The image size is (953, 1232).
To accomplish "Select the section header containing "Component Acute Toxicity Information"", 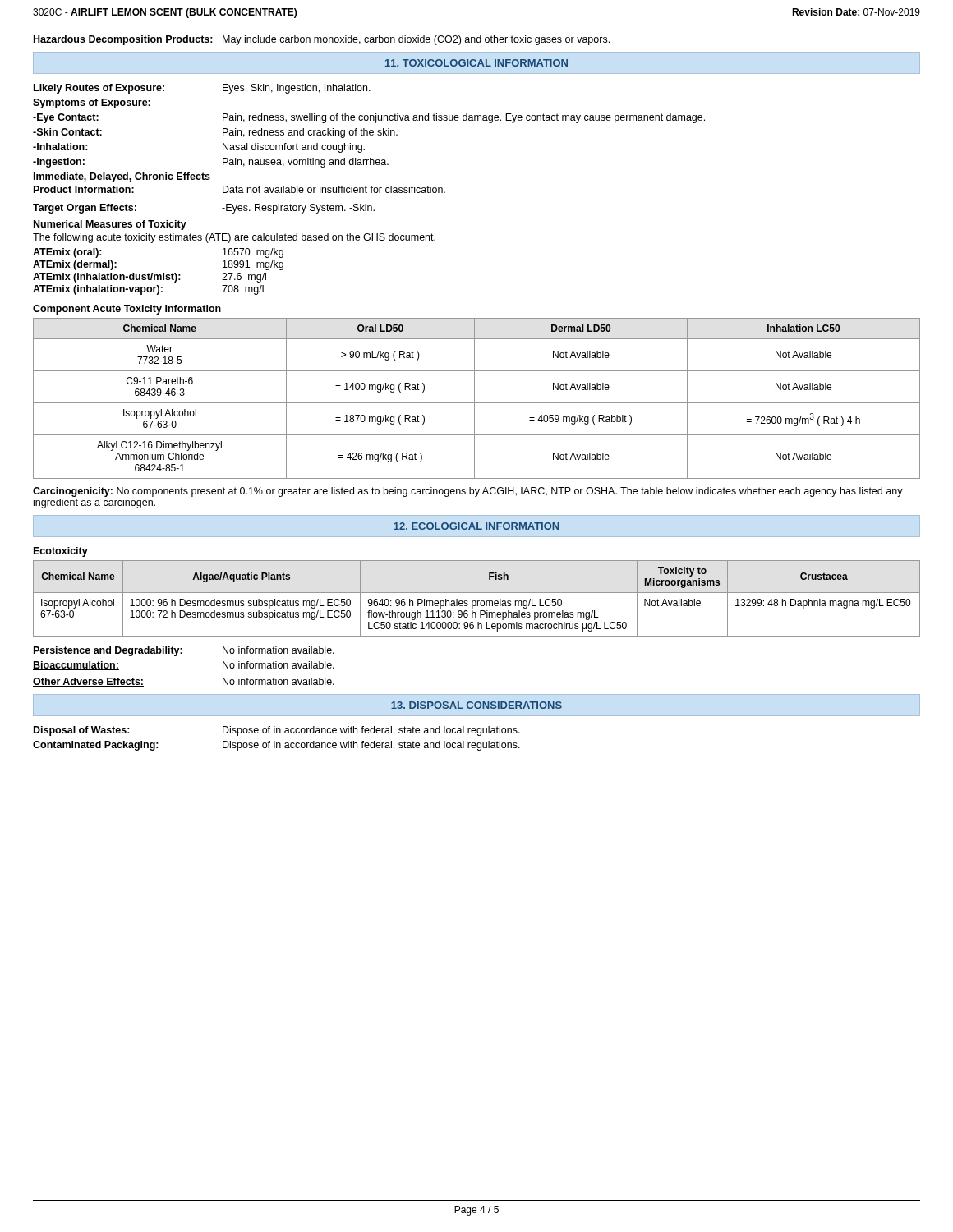I will (127, 309).
